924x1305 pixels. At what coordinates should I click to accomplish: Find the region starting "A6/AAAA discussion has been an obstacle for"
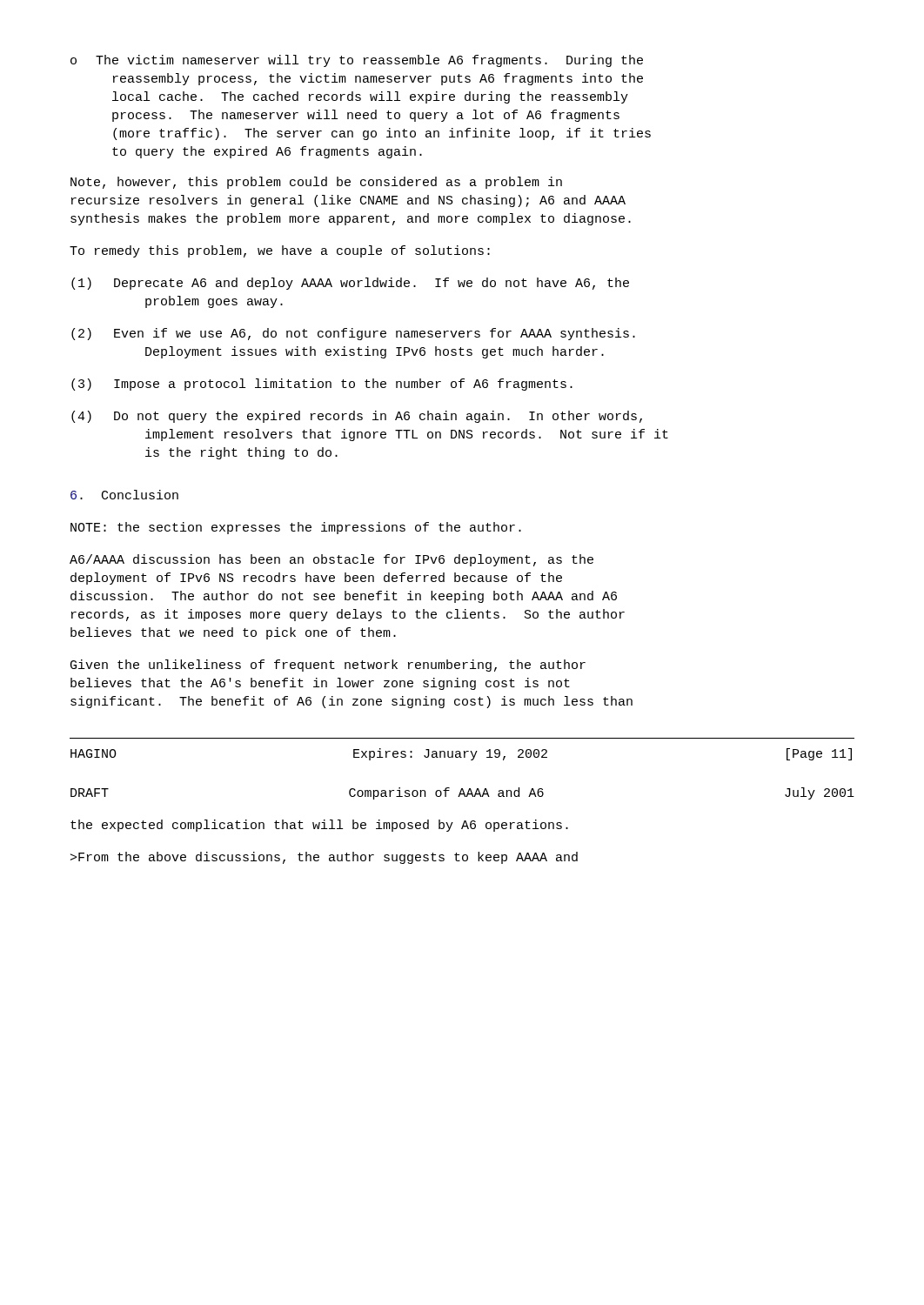348,597
